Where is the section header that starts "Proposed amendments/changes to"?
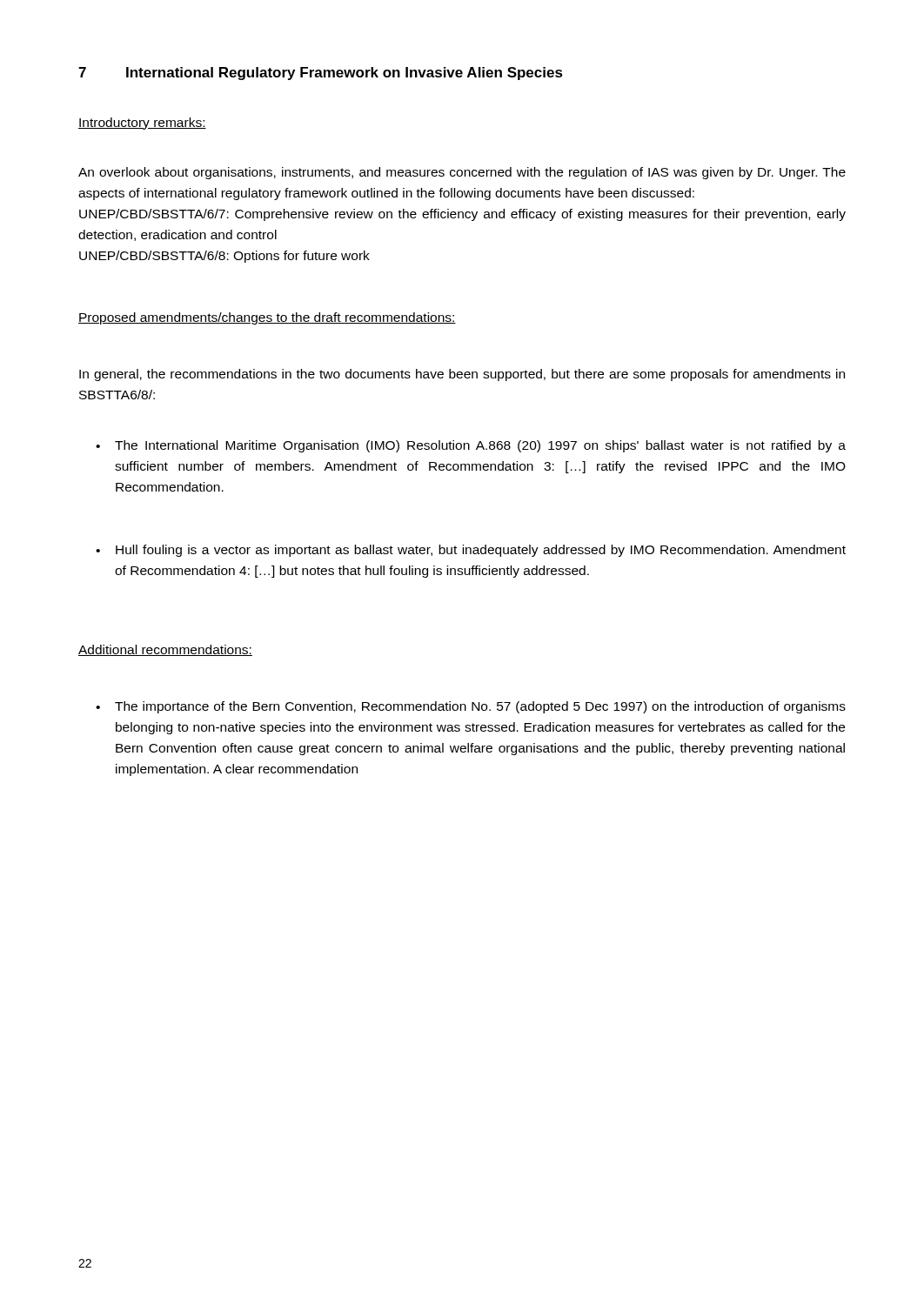This screenshot has height=1305, width=924. pyautogui.click(x=267, y=317)
